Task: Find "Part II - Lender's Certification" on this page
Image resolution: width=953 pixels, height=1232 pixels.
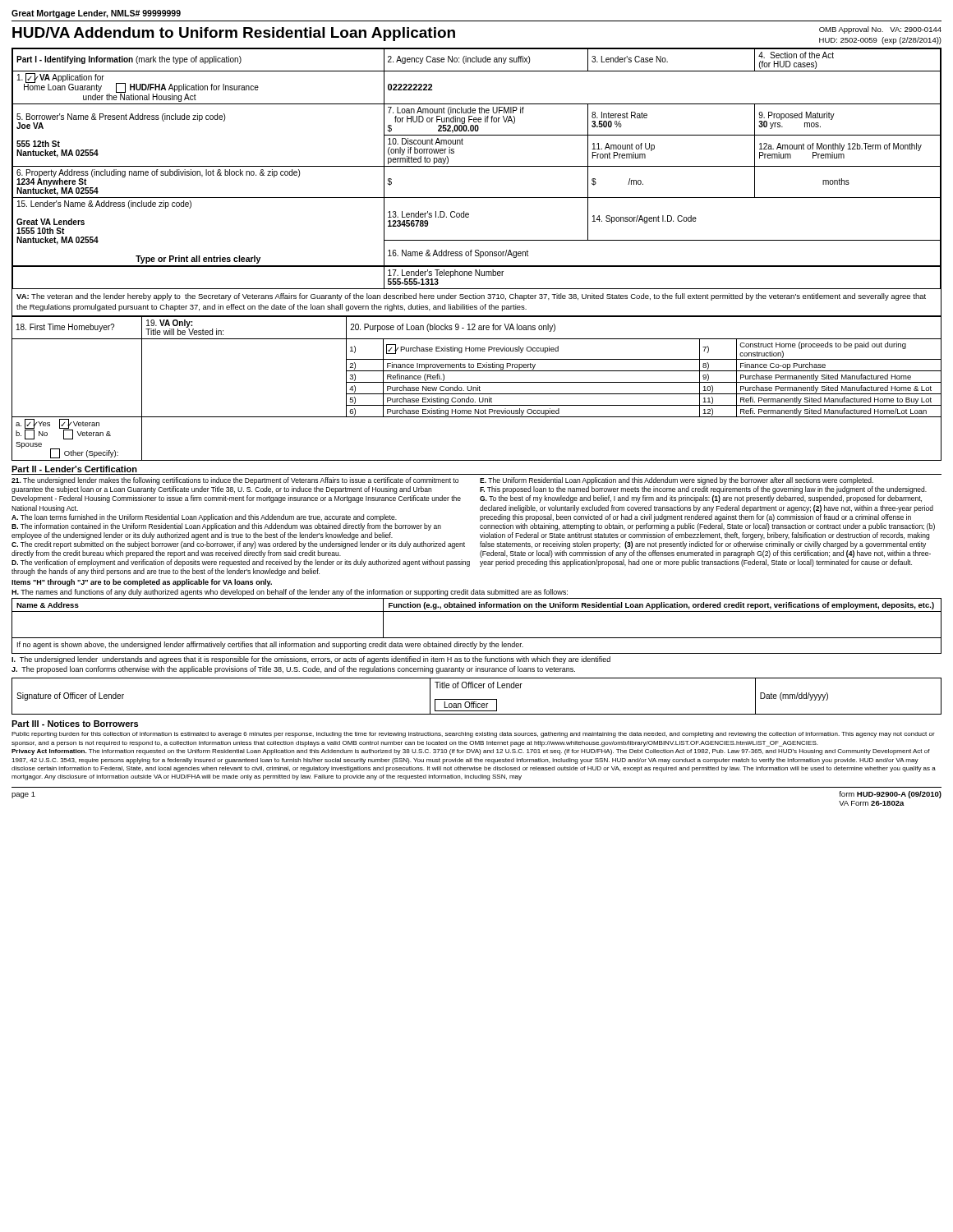Action: pyautogui.click(x=74, y=469)
